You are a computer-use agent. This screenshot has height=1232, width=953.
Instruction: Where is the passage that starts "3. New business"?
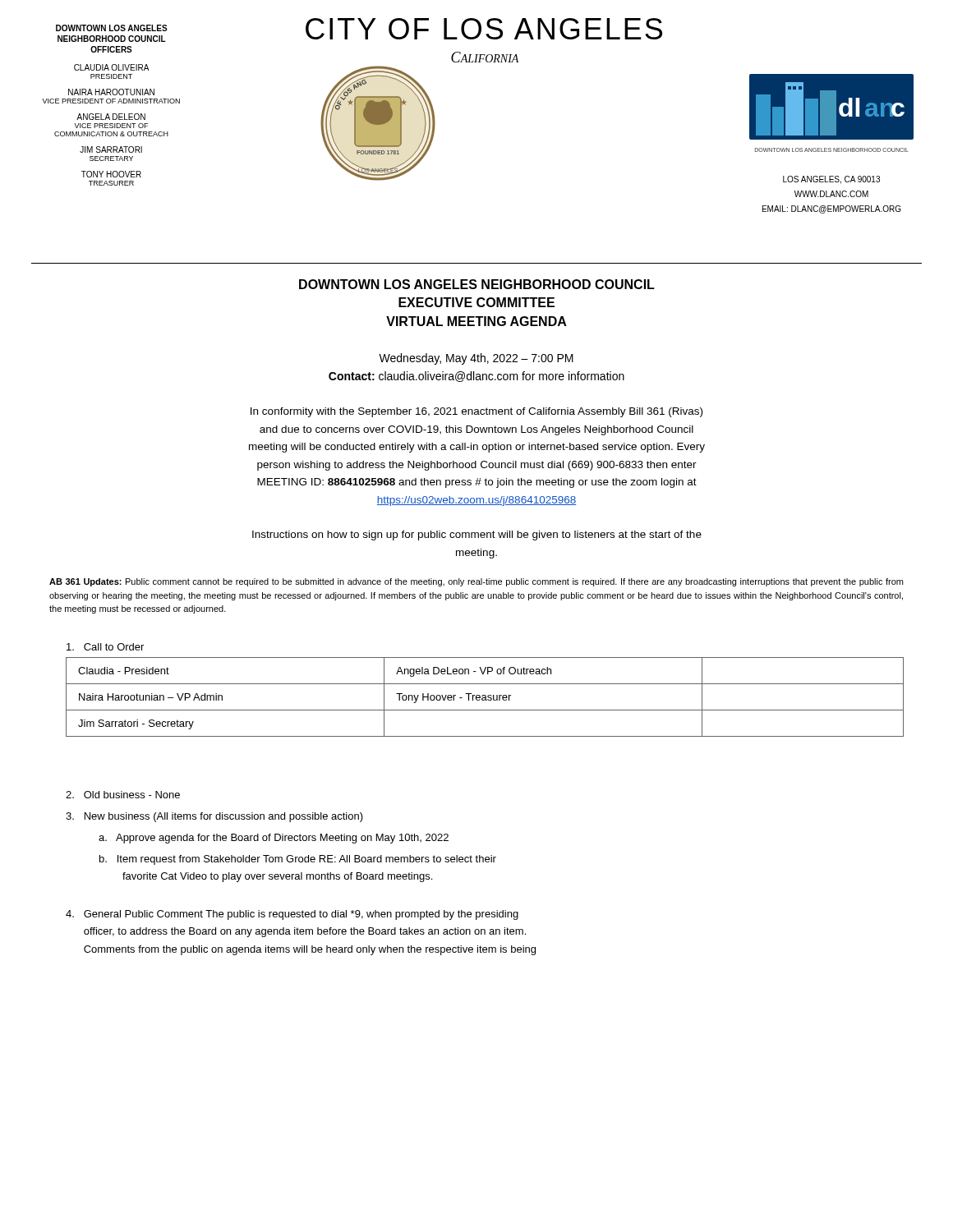click(214, 816)
